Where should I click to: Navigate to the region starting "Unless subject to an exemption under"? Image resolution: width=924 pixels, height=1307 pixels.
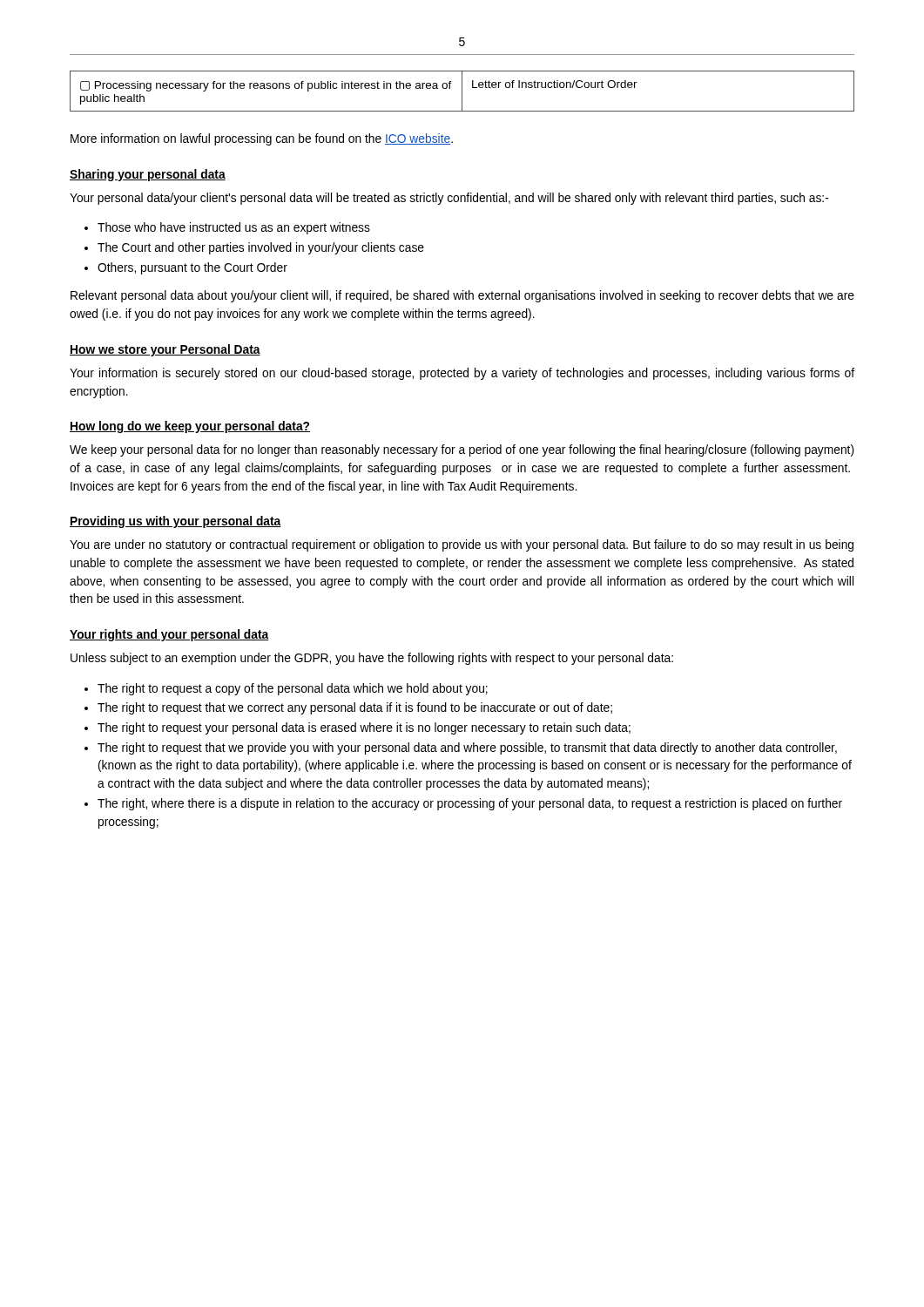click(372, 658)
